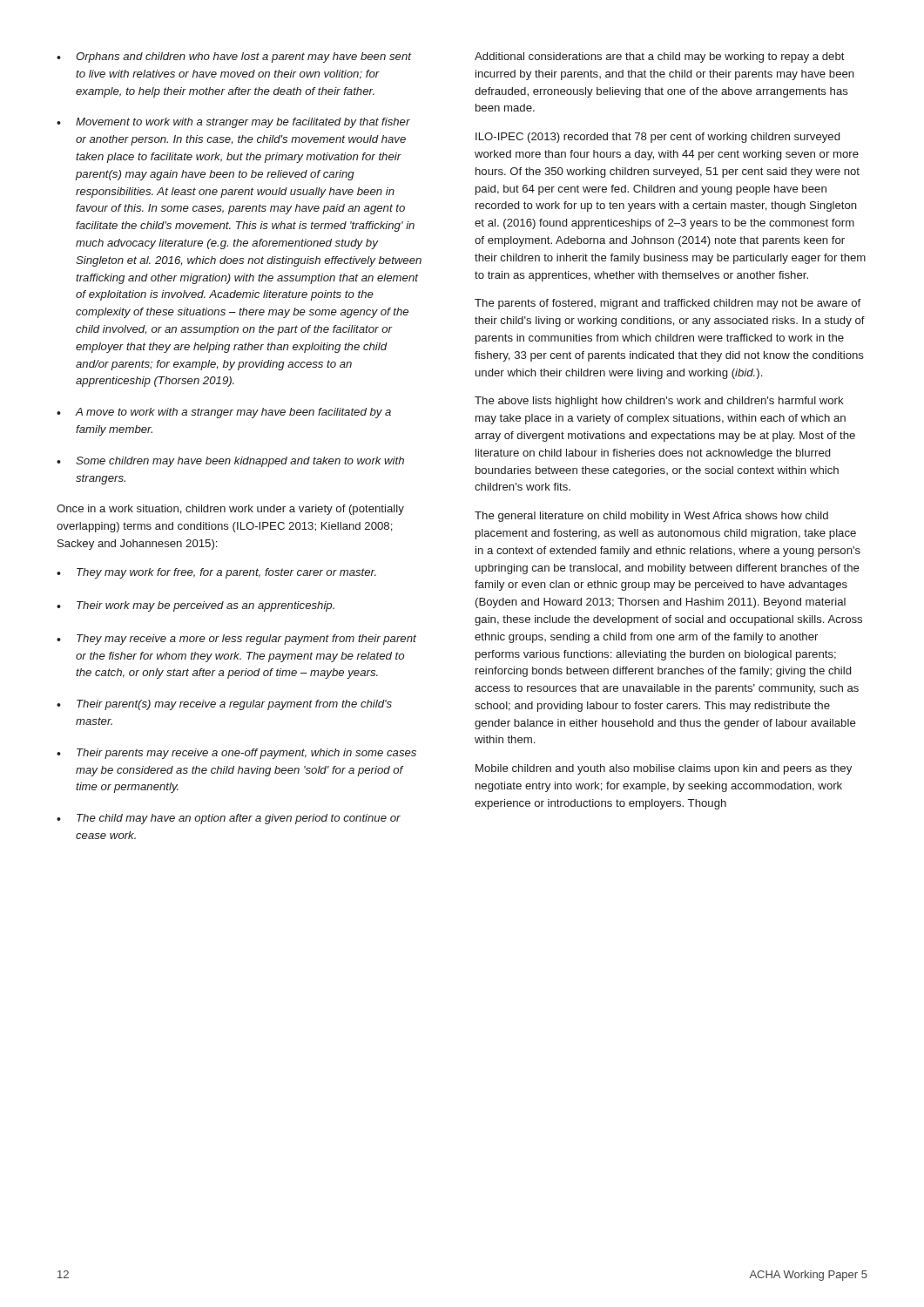This screenshot has width=924, height=1307.
Task: Point to the text starting "The above lists highlight"
Action: (x=665, y=444)
